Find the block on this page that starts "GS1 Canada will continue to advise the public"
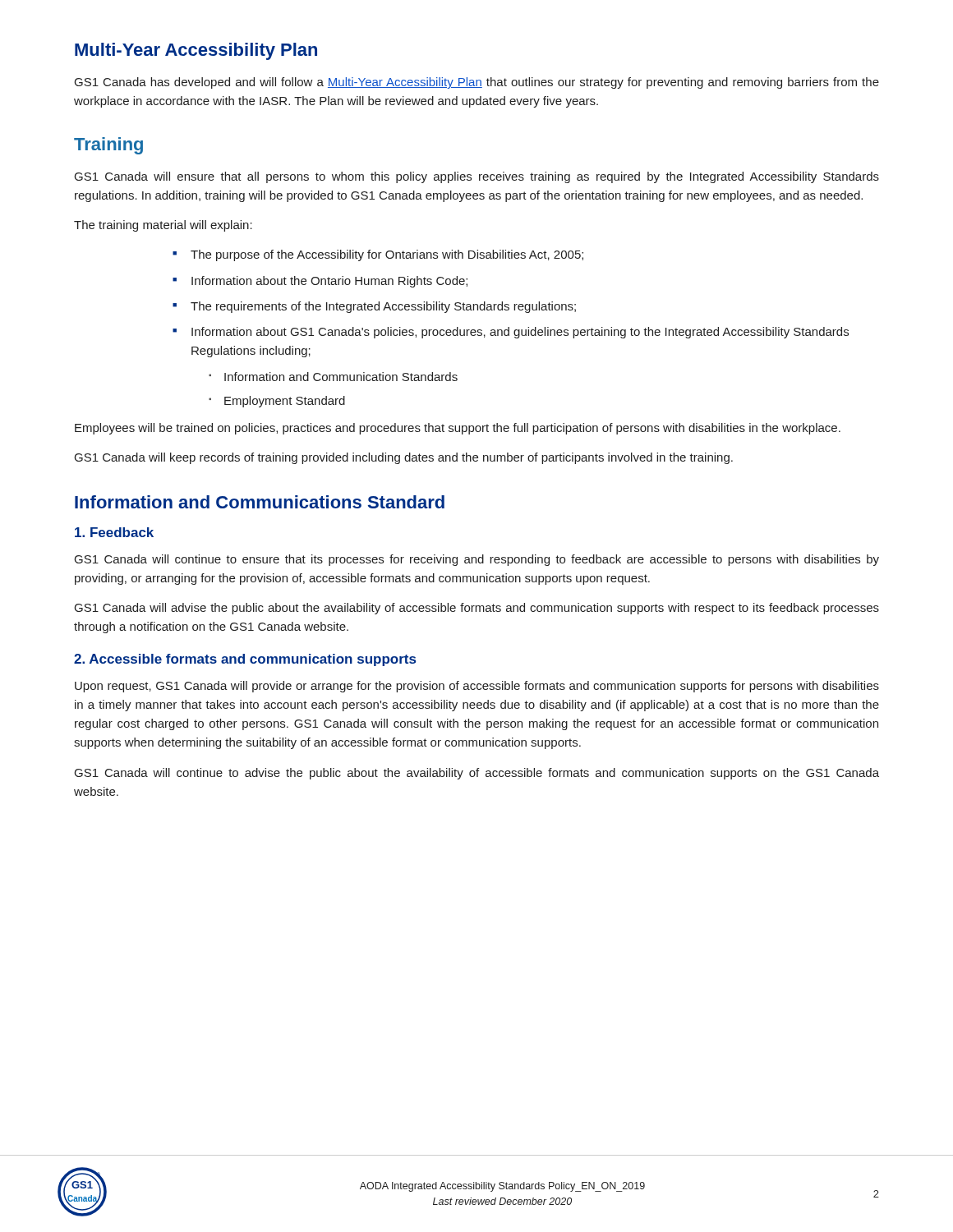Screen dimensions: 1232x953 tap(476, 782)
